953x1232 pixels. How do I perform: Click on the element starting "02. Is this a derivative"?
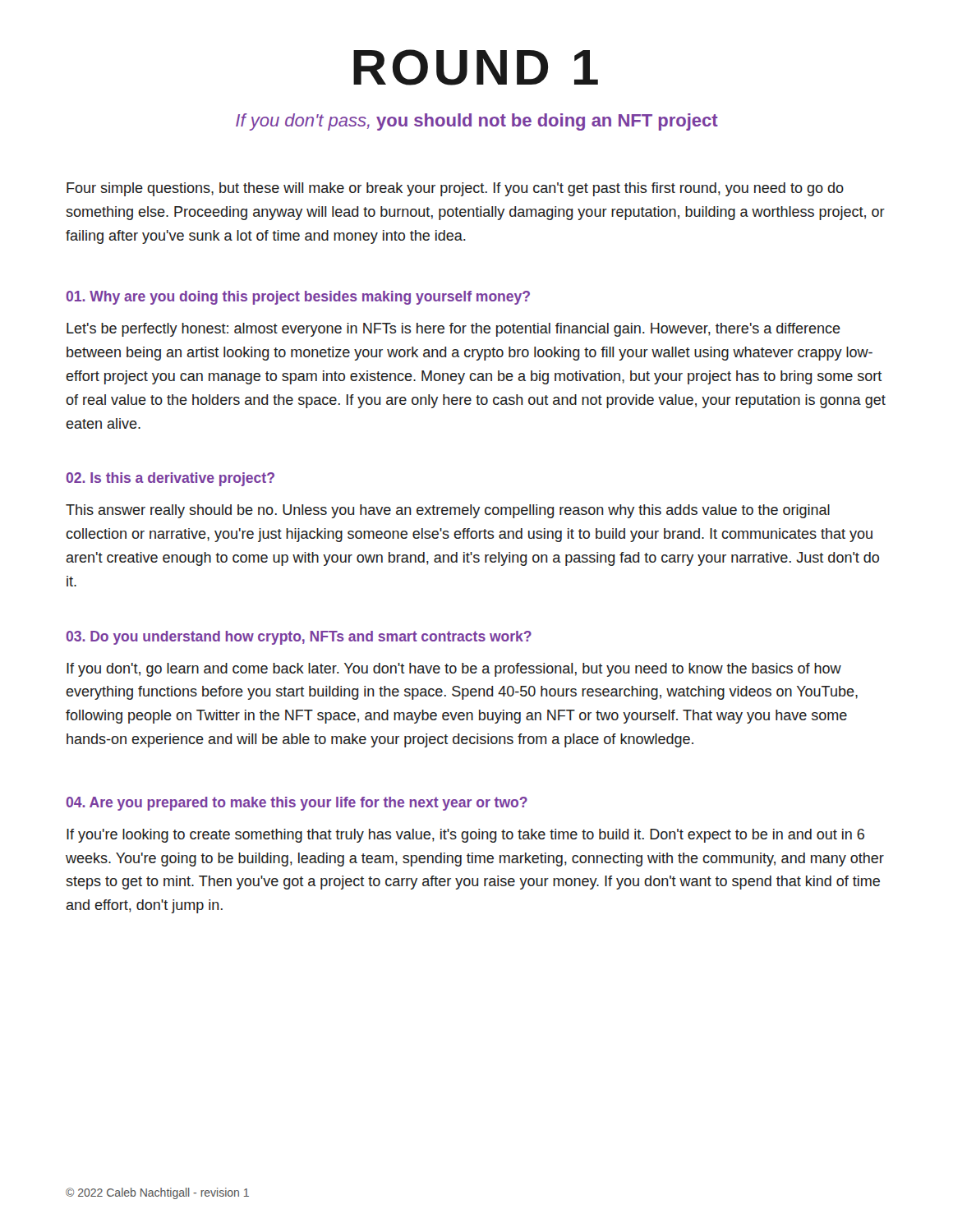170,479
